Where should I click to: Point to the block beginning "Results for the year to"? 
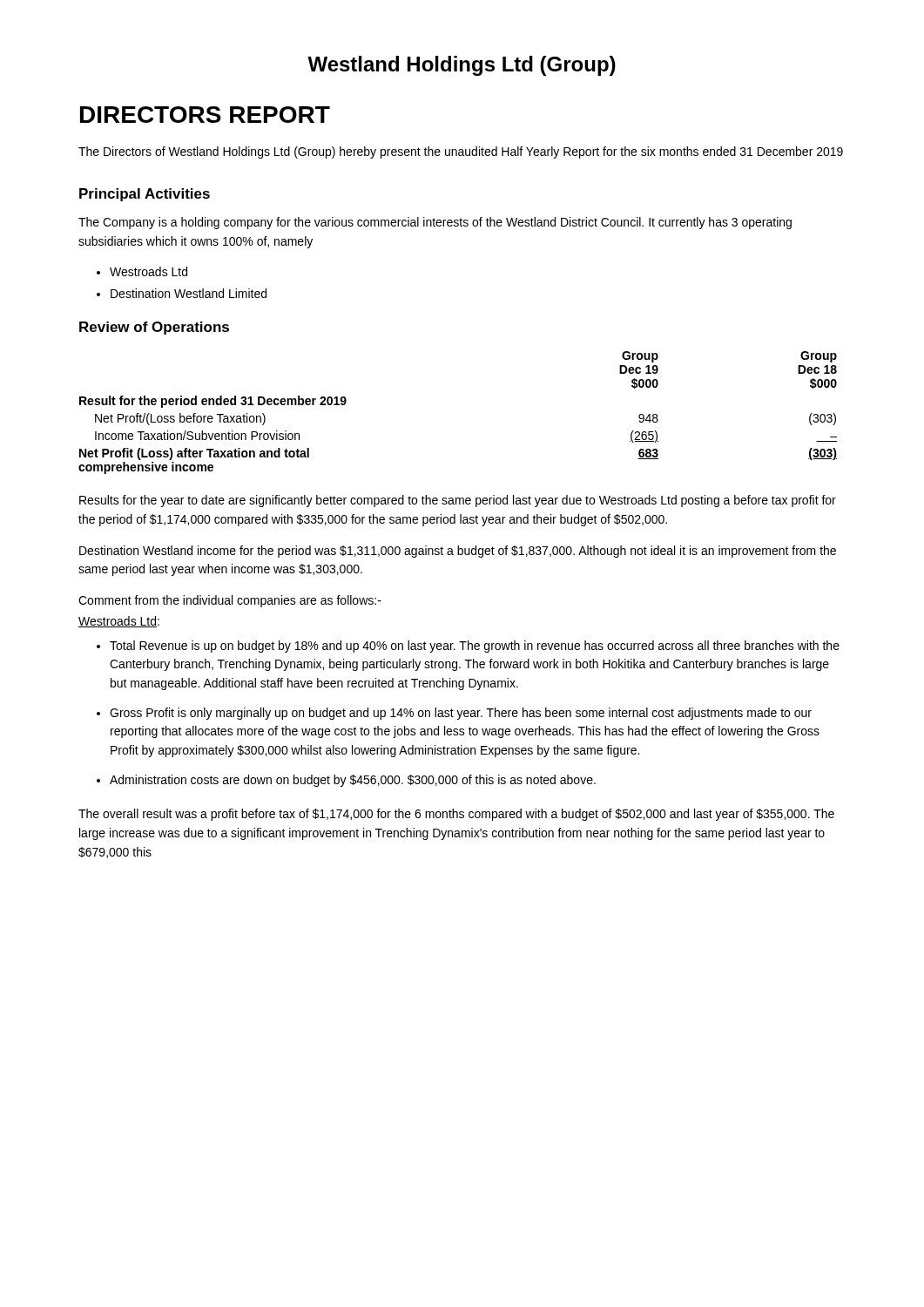pos(457,510)
